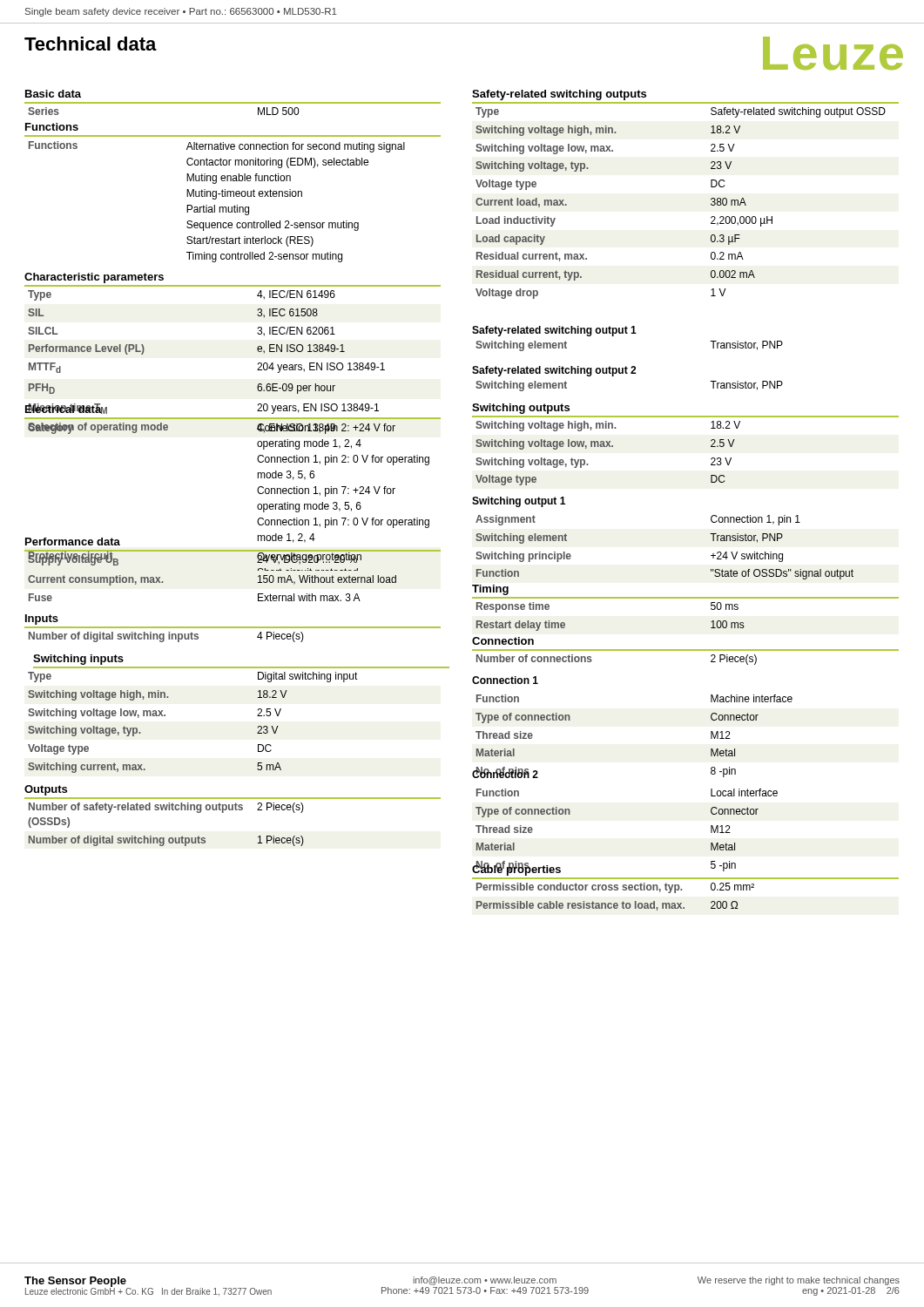
Task: Select the logo
Action: click(x=833, y=53)
